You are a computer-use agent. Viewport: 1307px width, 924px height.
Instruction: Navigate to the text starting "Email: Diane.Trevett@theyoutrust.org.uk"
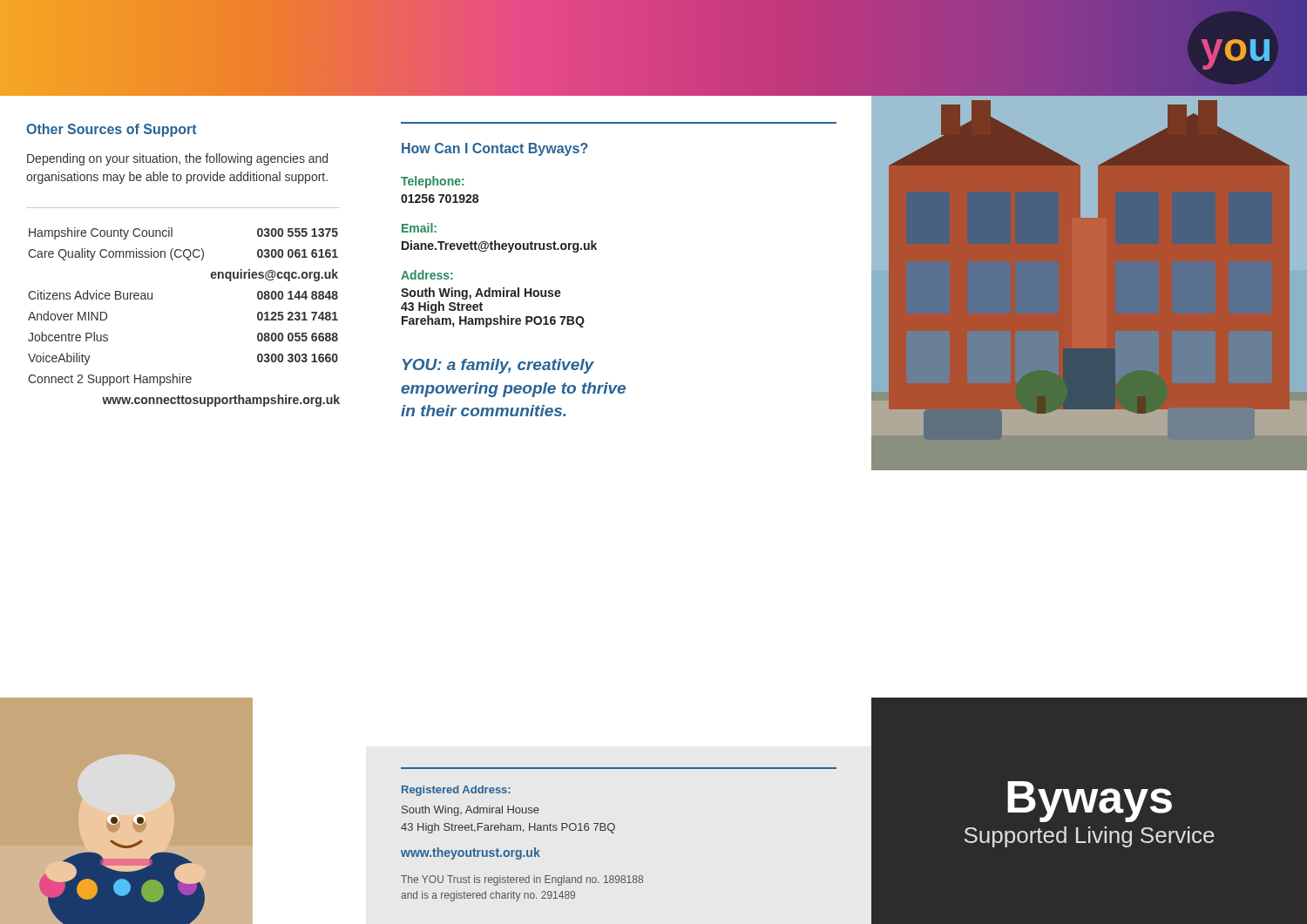(x=419, y=228)
